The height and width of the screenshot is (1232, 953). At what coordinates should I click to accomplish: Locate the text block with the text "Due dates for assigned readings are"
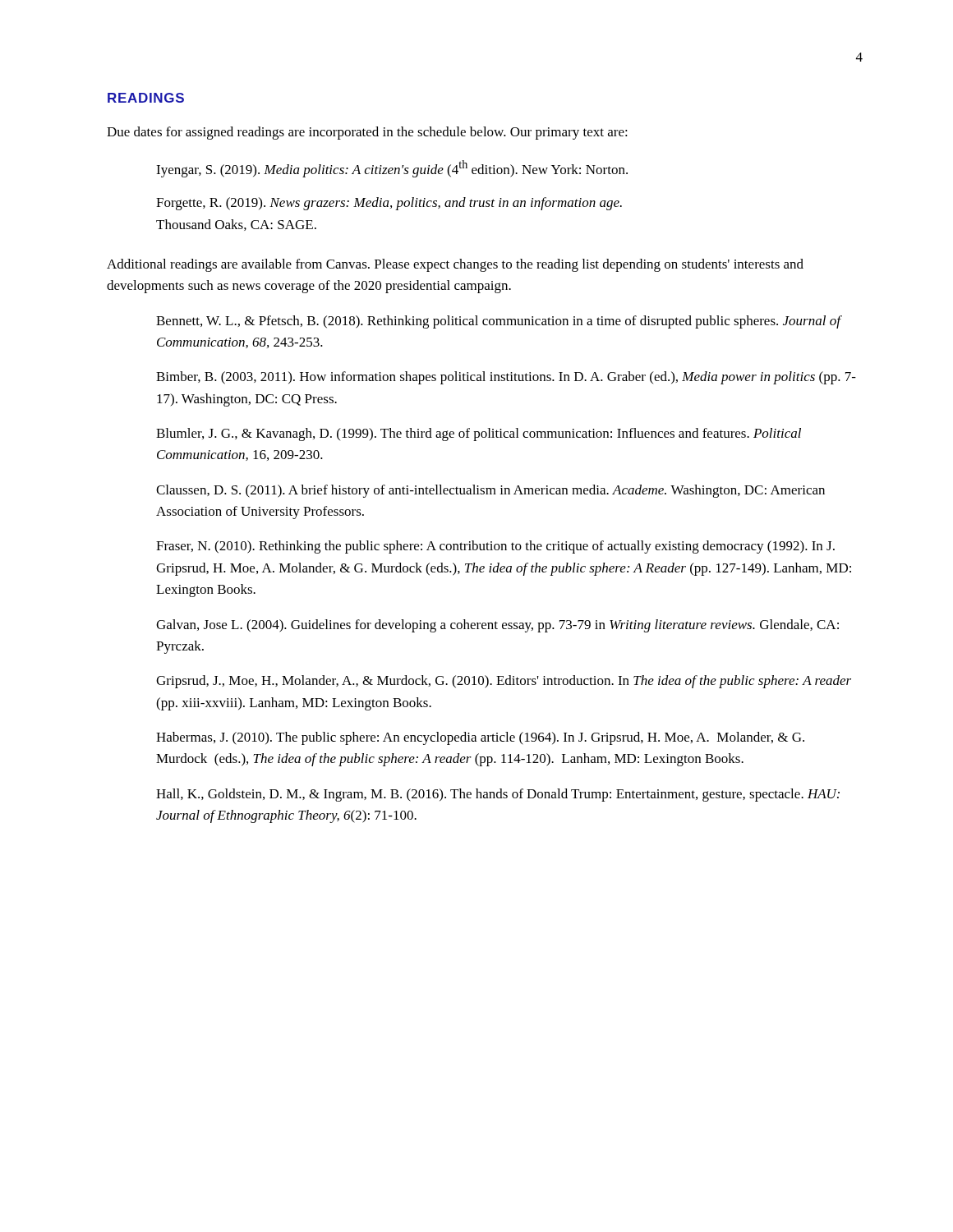(368, 132)
